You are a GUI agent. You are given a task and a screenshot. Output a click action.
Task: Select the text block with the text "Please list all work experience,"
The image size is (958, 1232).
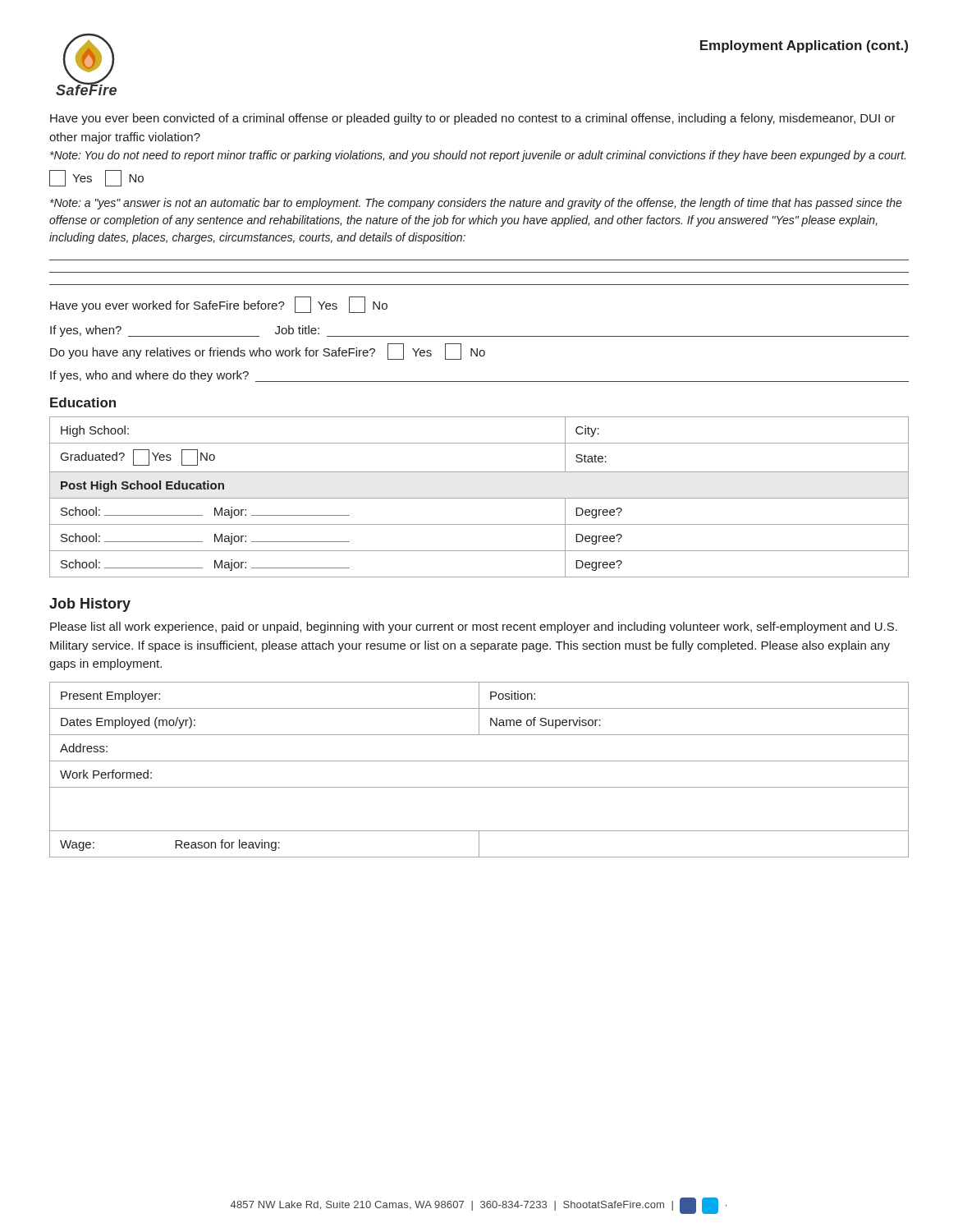pyautogui.click(x=474, y=645)
